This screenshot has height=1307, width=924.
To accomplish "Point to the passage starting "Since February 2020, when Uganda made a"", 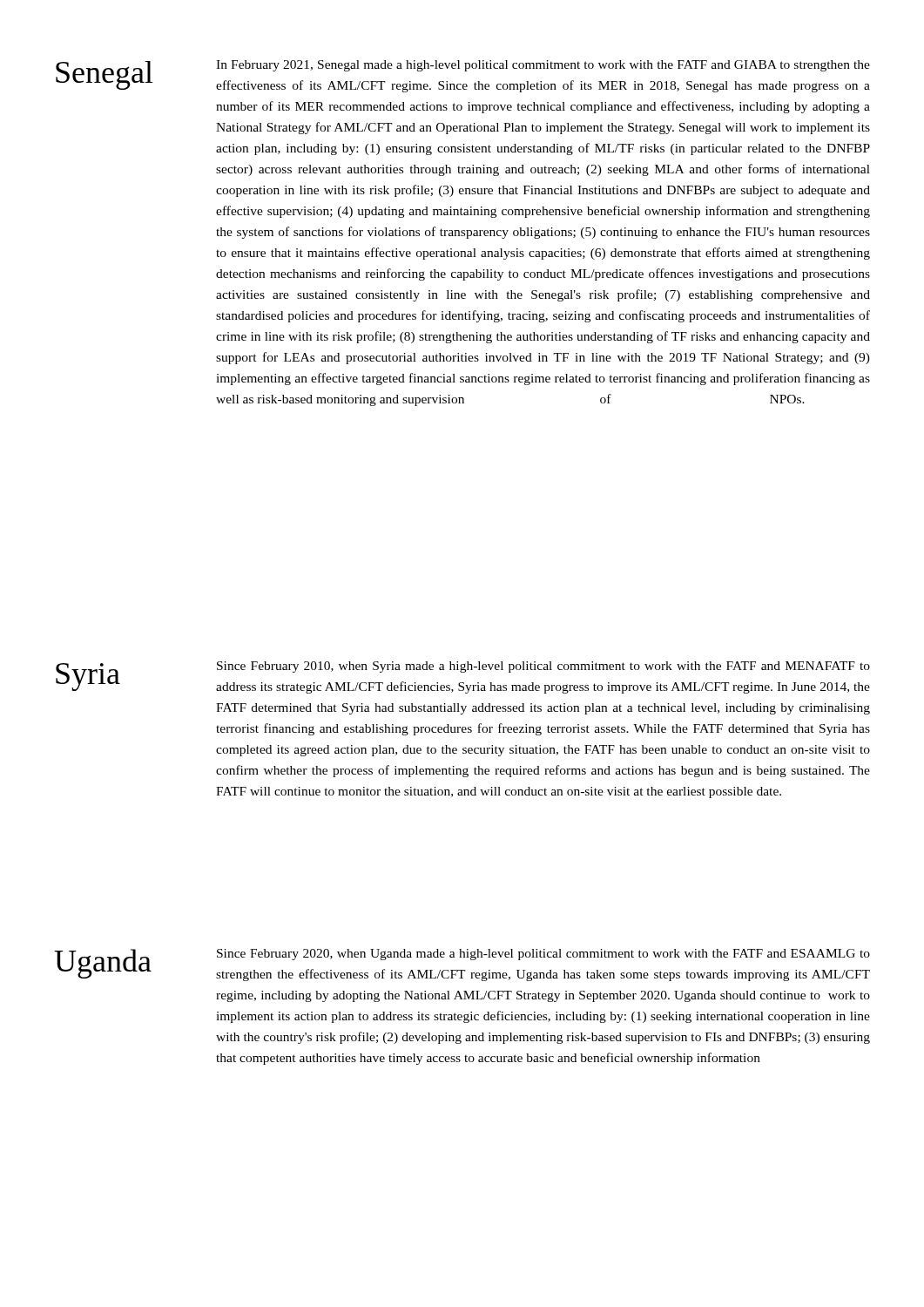I will tap(543, 1005).
